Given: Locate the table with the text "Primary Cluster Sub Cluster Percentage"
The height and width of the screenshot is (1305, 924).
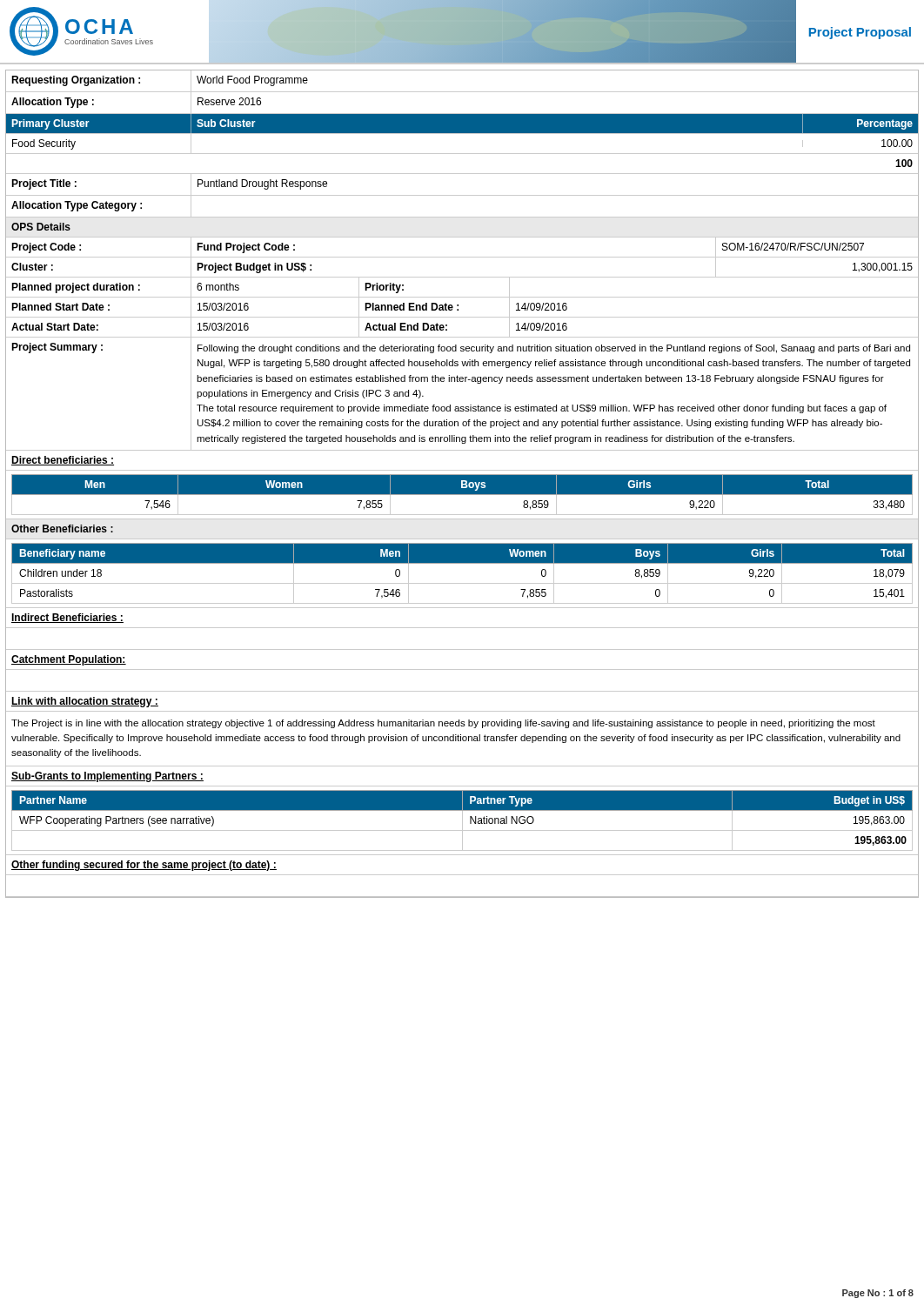Looking at the screenshot, I should pos(462,144).
